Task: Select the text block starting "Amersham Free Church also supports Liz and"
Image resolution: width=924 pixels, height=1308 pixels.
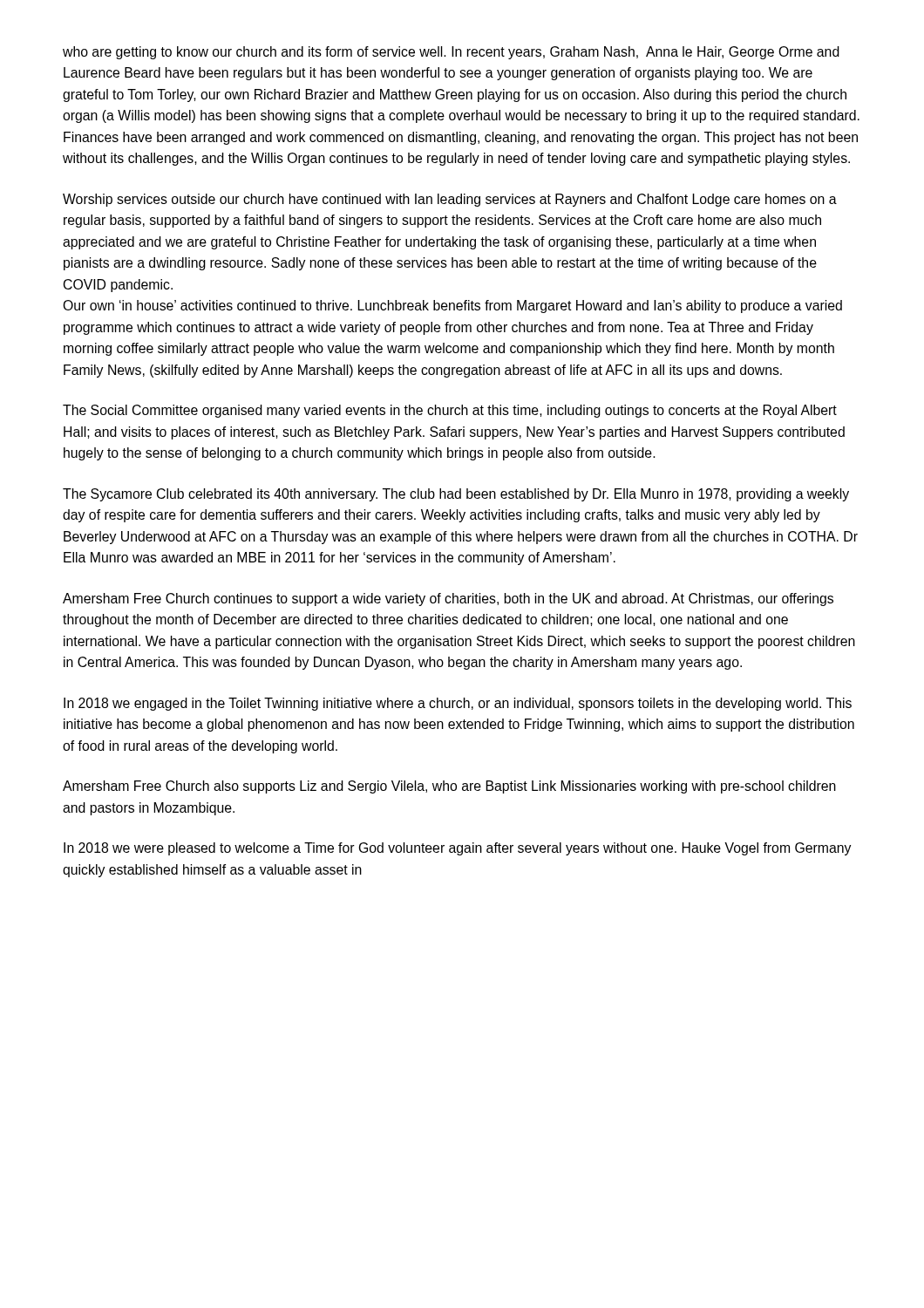Action: pos(450,797)
